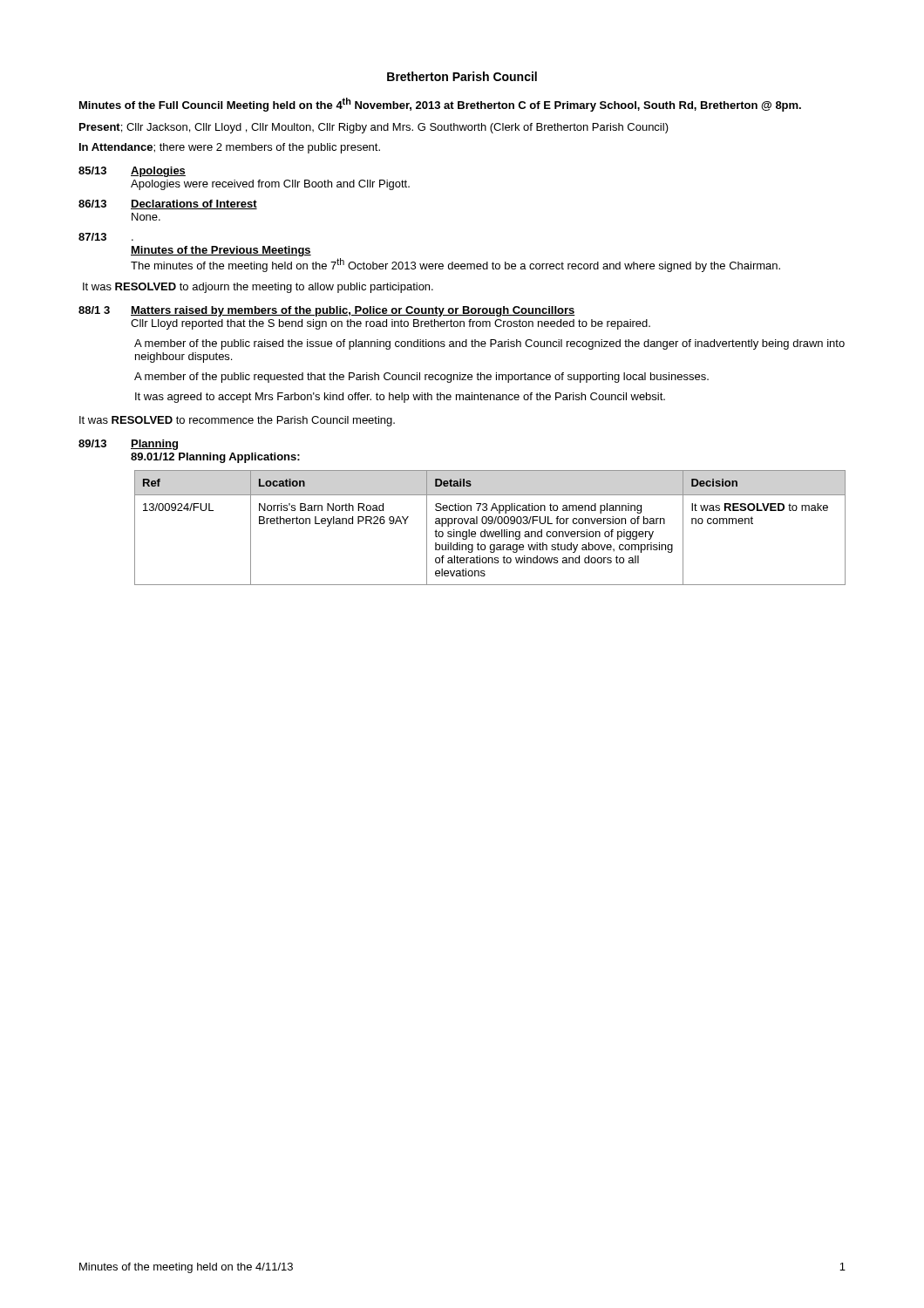Locate the block of text that opens with "It was RESOLVED to recommence the Parish"
Screen dimensions: 1308x924
pyautogui.click(x=237, y=420)
